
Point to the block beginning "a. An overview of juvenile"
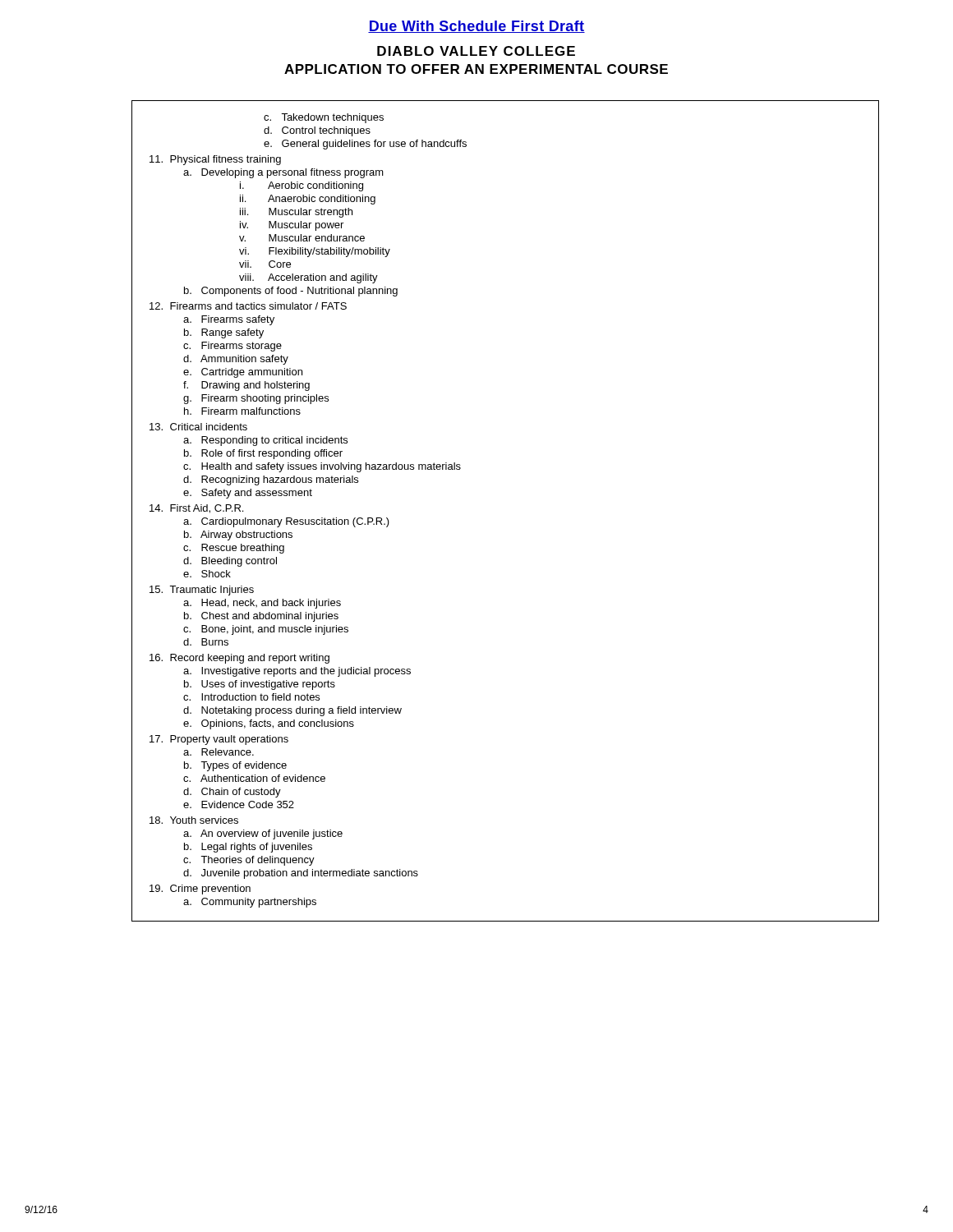point(263,833)
